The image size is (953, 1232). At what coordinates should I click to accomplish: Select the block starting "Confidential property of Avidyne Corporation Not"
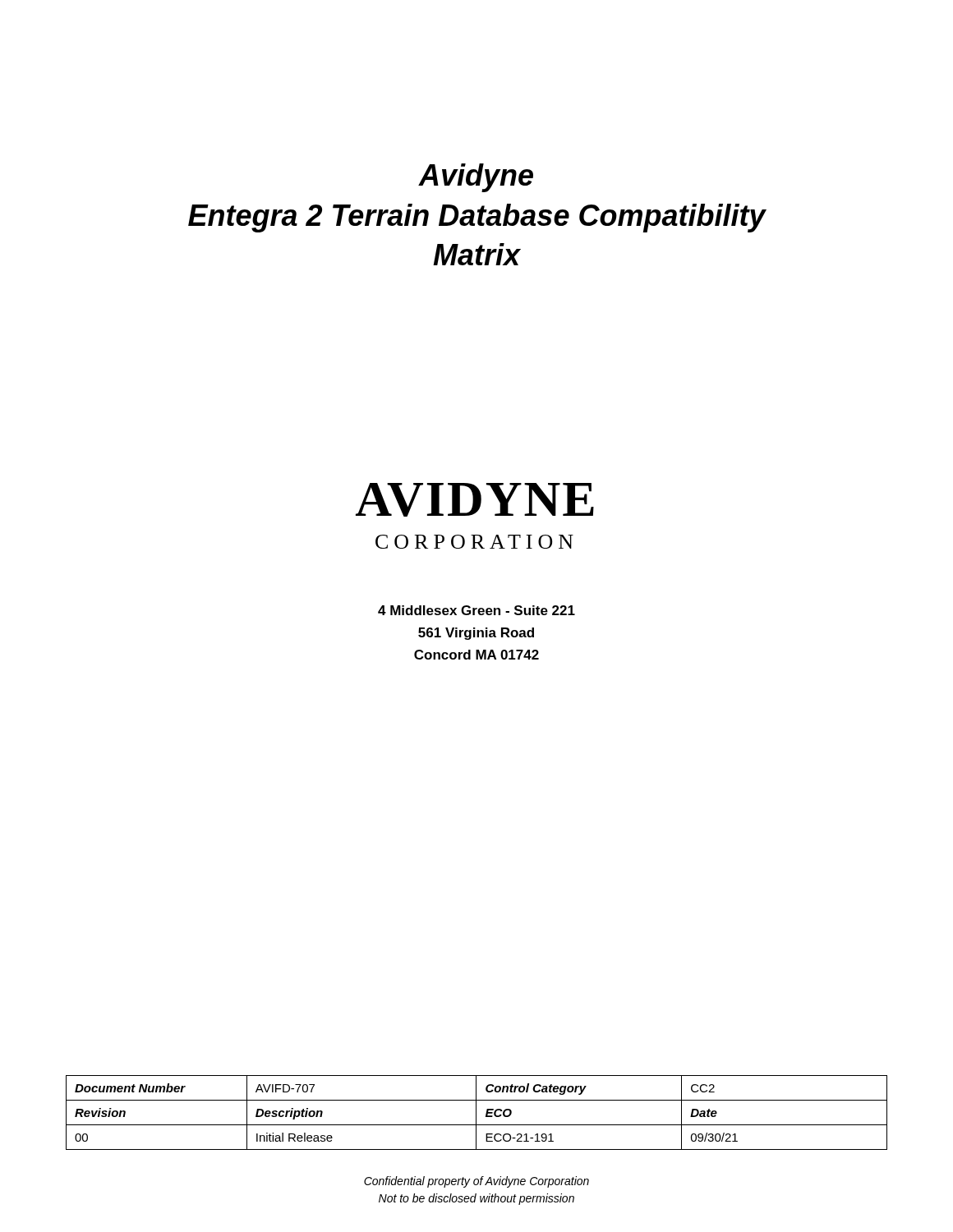point(476,1190)
